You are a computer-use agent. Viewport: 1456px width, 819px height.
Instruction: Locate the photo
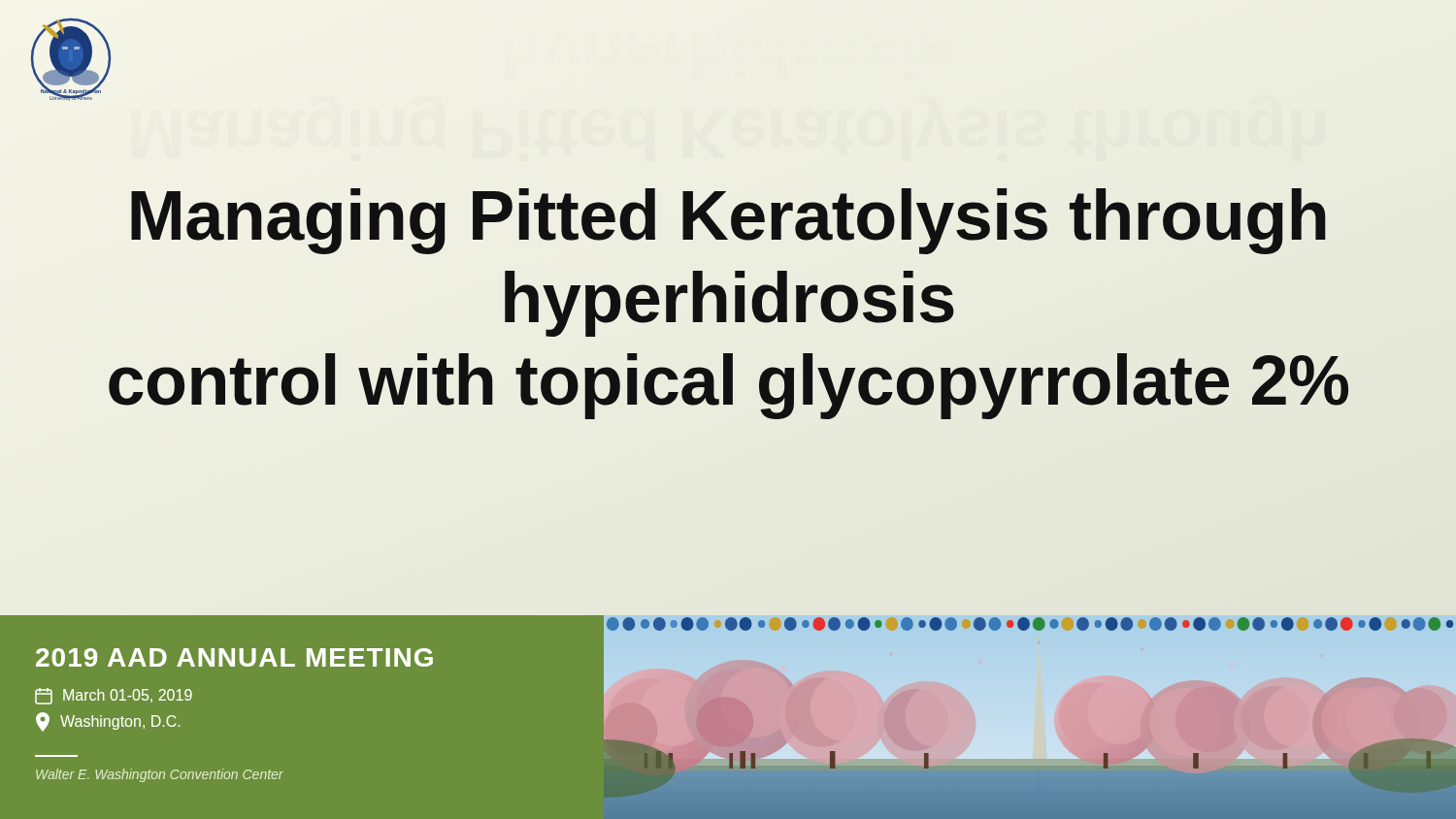[x=1030, y=717]
